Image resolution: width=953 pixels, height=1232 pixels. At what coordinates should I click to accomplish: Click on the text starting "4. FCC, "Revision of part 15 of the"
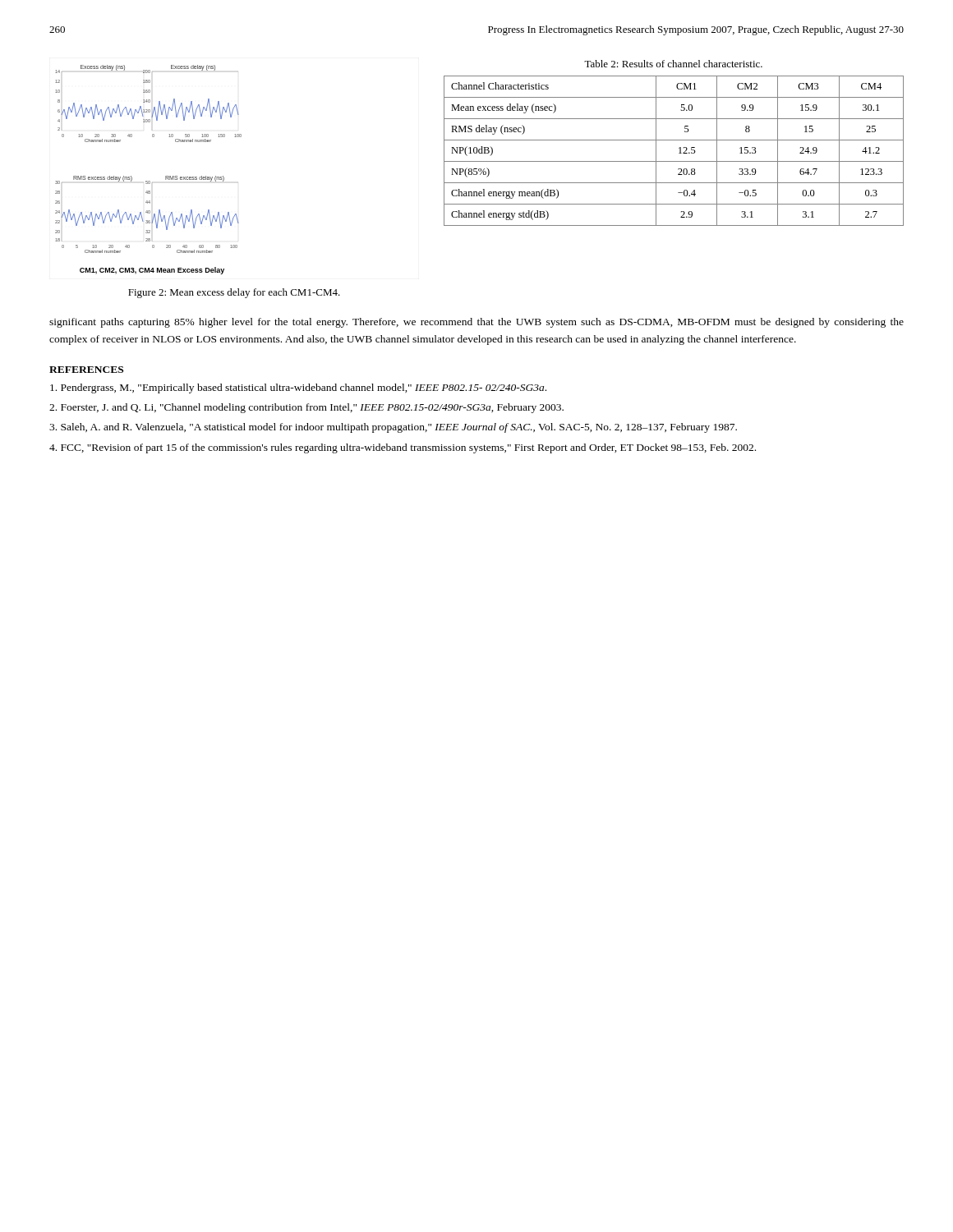(403, 447)
